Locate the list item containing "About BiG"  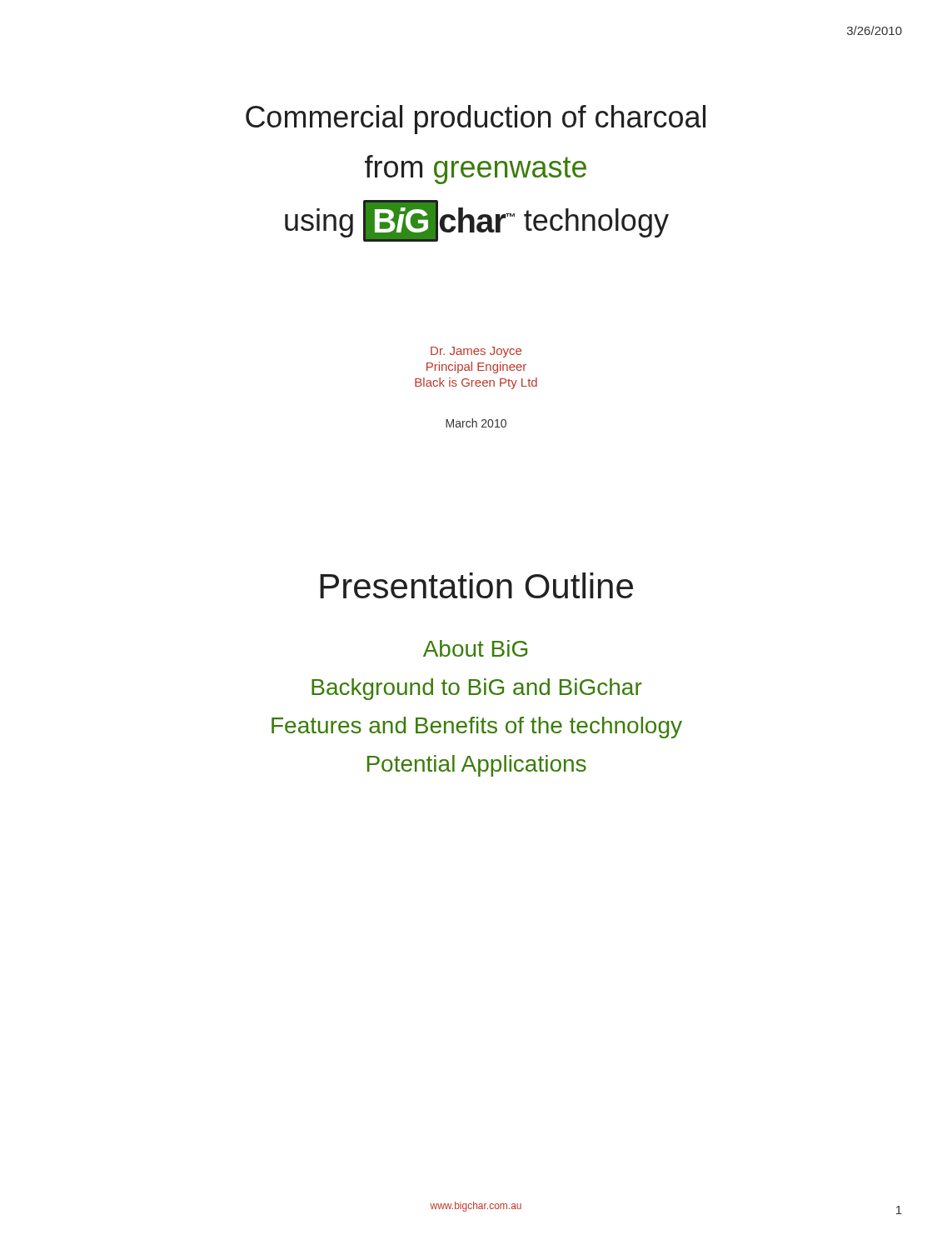476,649
